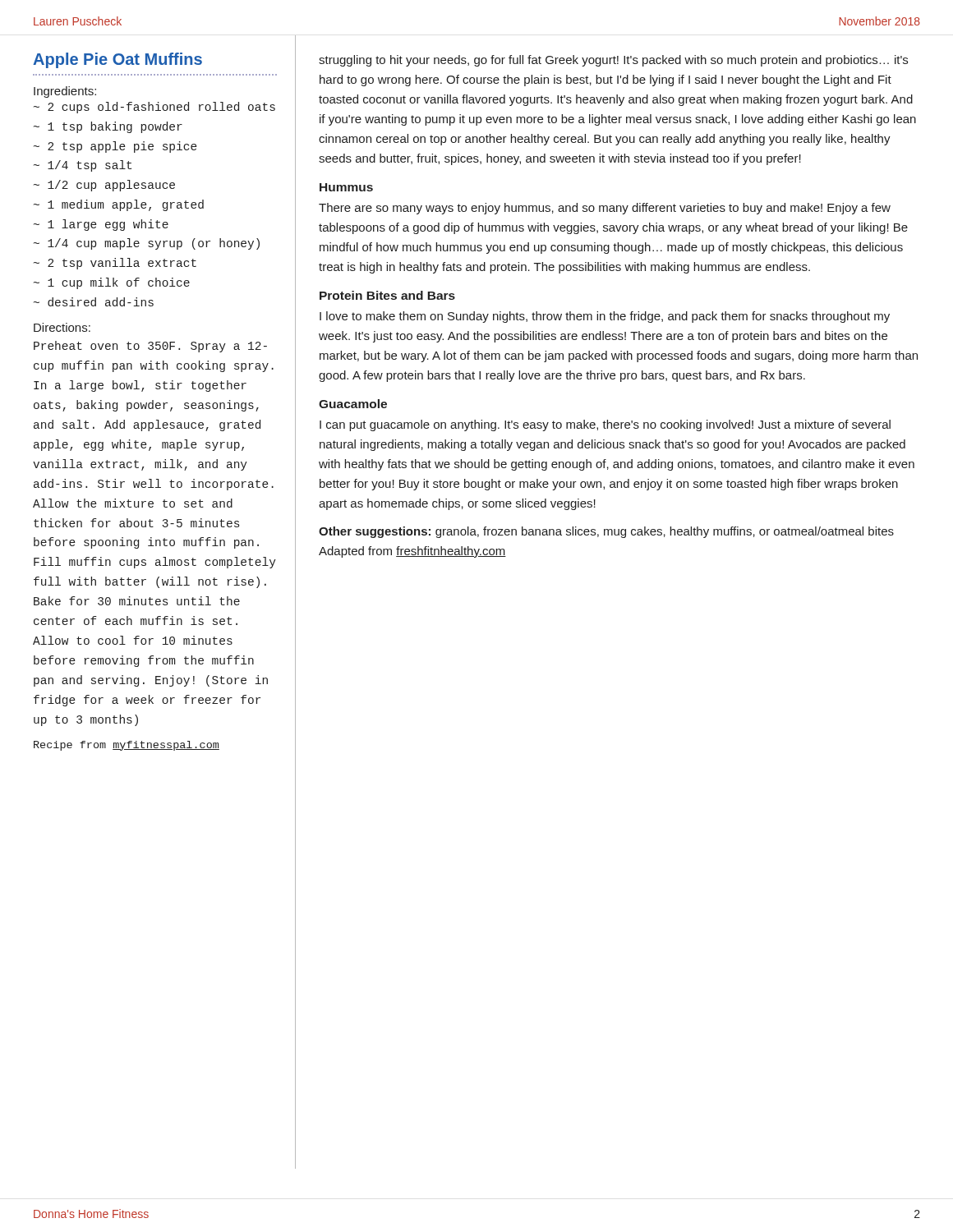Point to "~ 1/2 cup applesauce"
953x1232 pixels.
pos(104,186)
